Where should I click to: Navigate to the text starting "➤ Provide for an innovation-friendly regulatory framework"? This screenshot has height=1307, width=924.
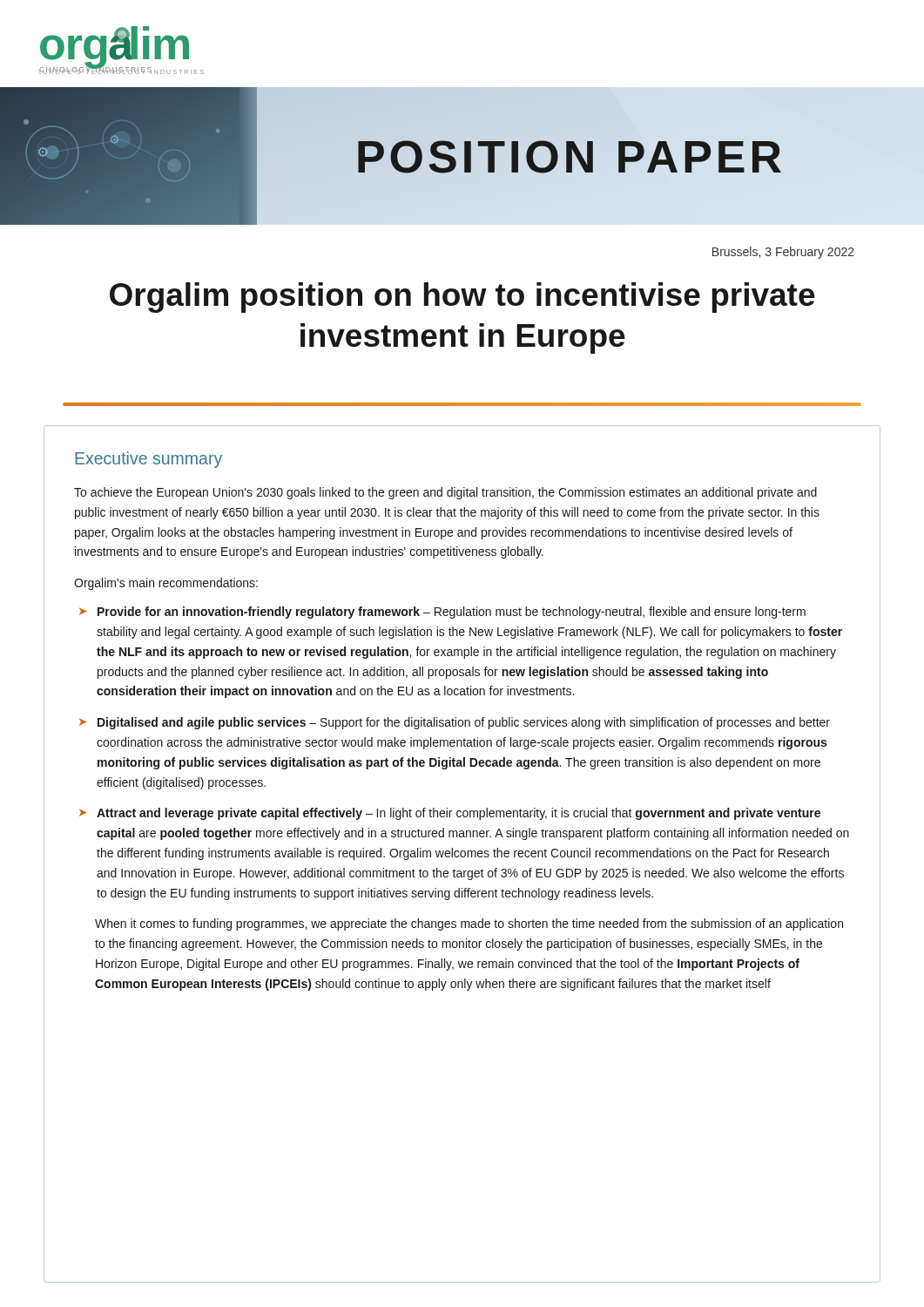coord(464,652)
